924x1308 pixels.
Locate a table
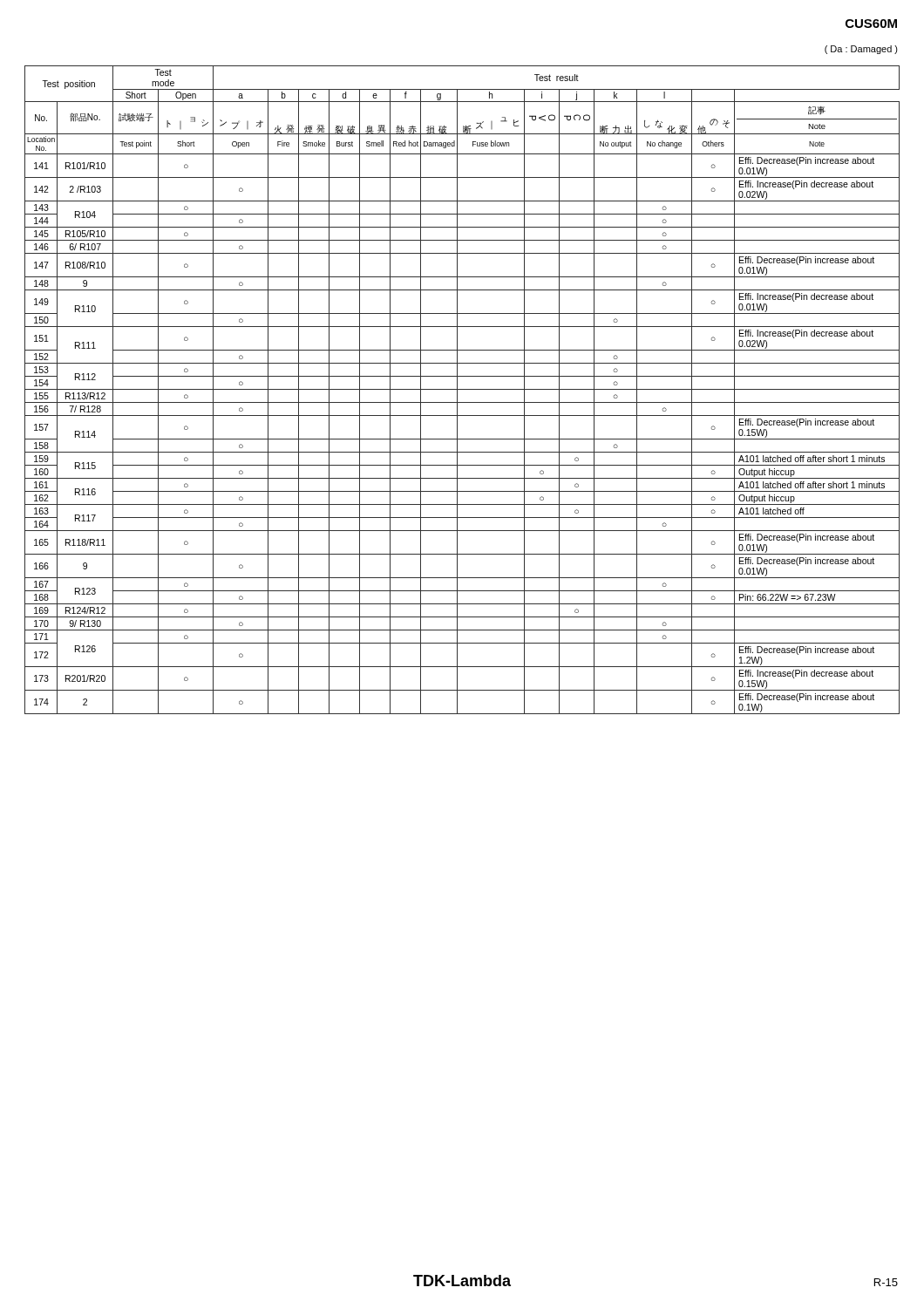tap(462, 390)
